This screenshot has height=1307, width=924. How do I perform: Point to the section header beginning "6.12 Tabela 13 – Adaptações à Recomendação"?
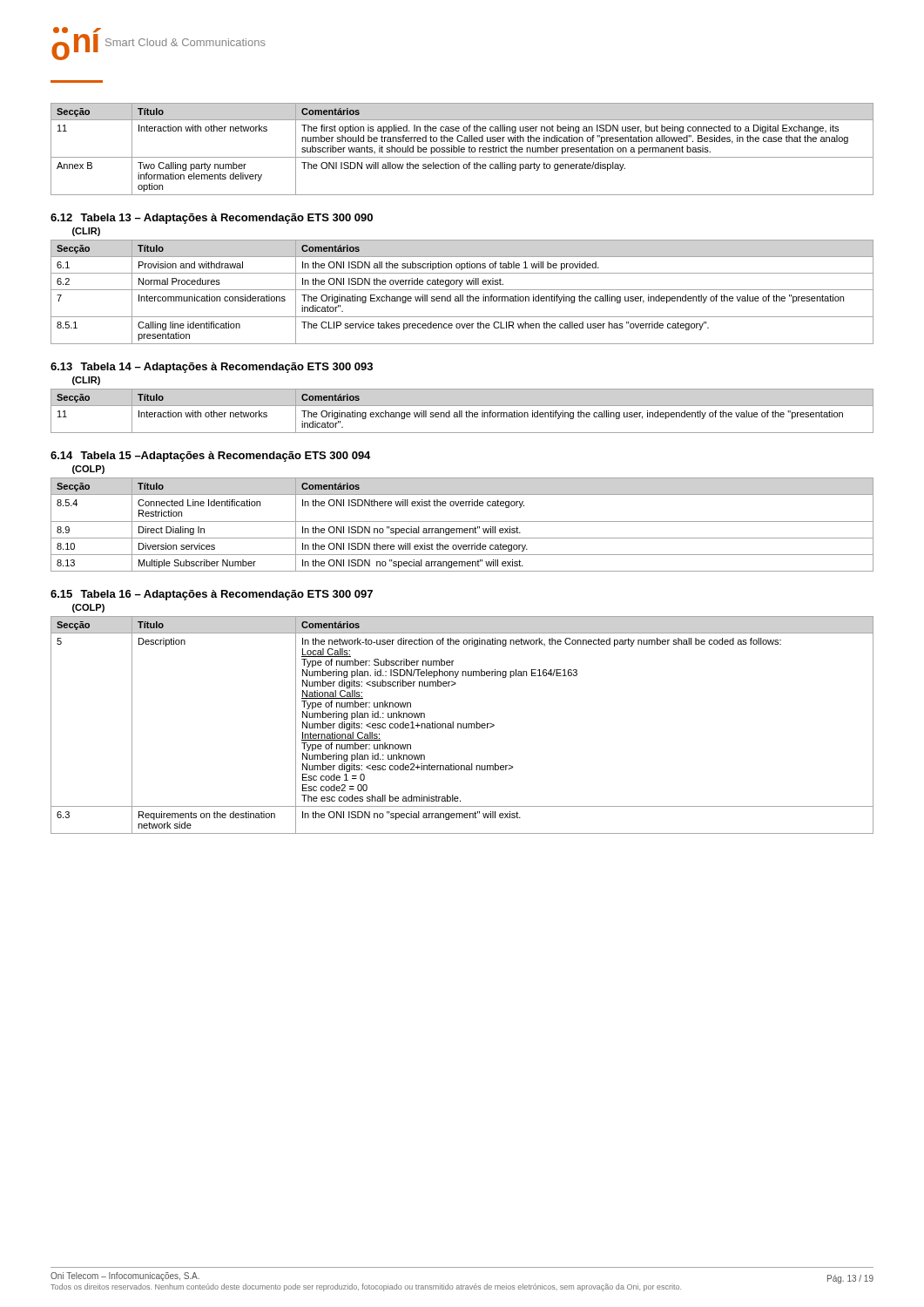pyautogui.click(x=212, y=217)
